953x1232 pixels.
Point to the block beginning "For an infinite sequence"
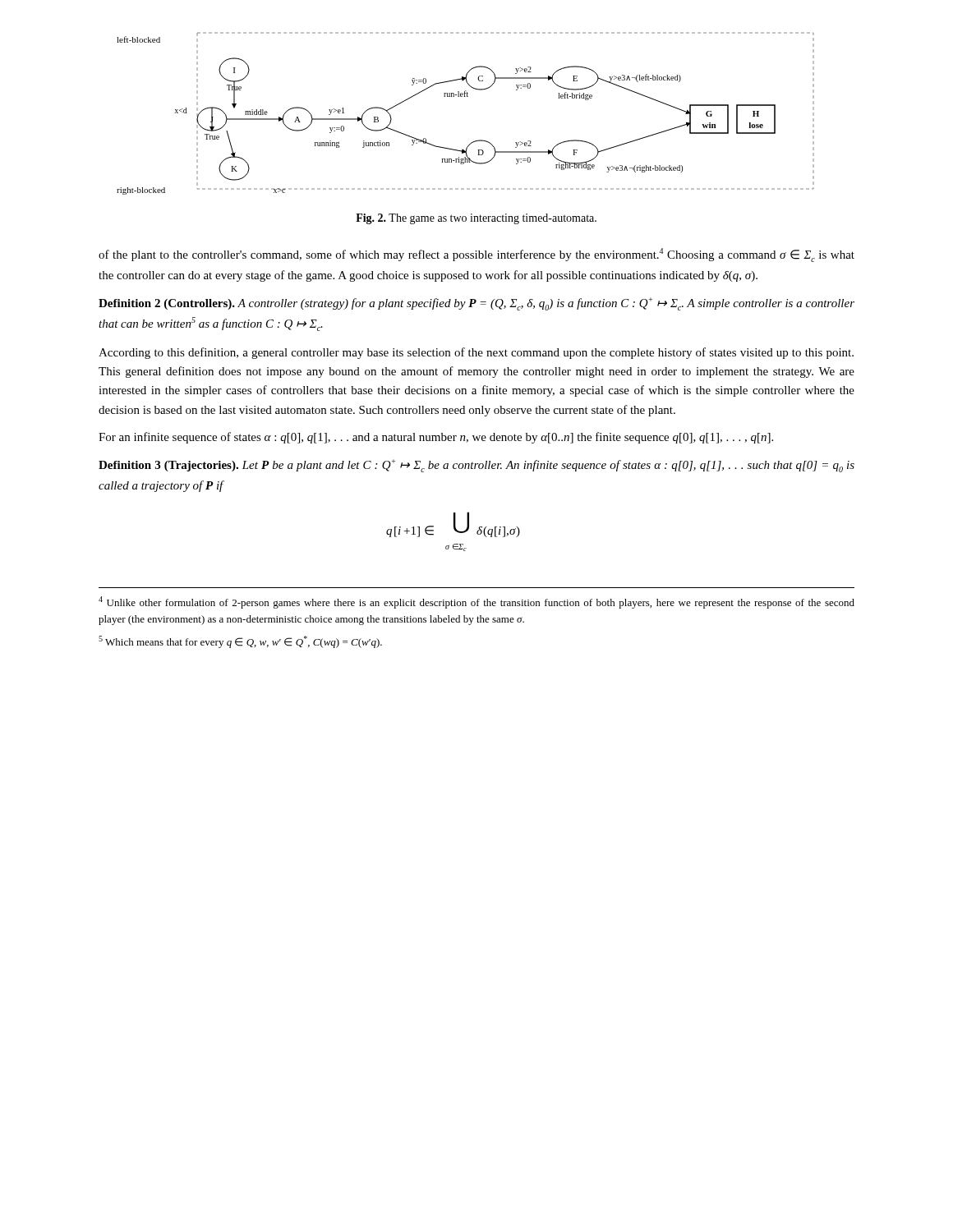pos(436,437)
